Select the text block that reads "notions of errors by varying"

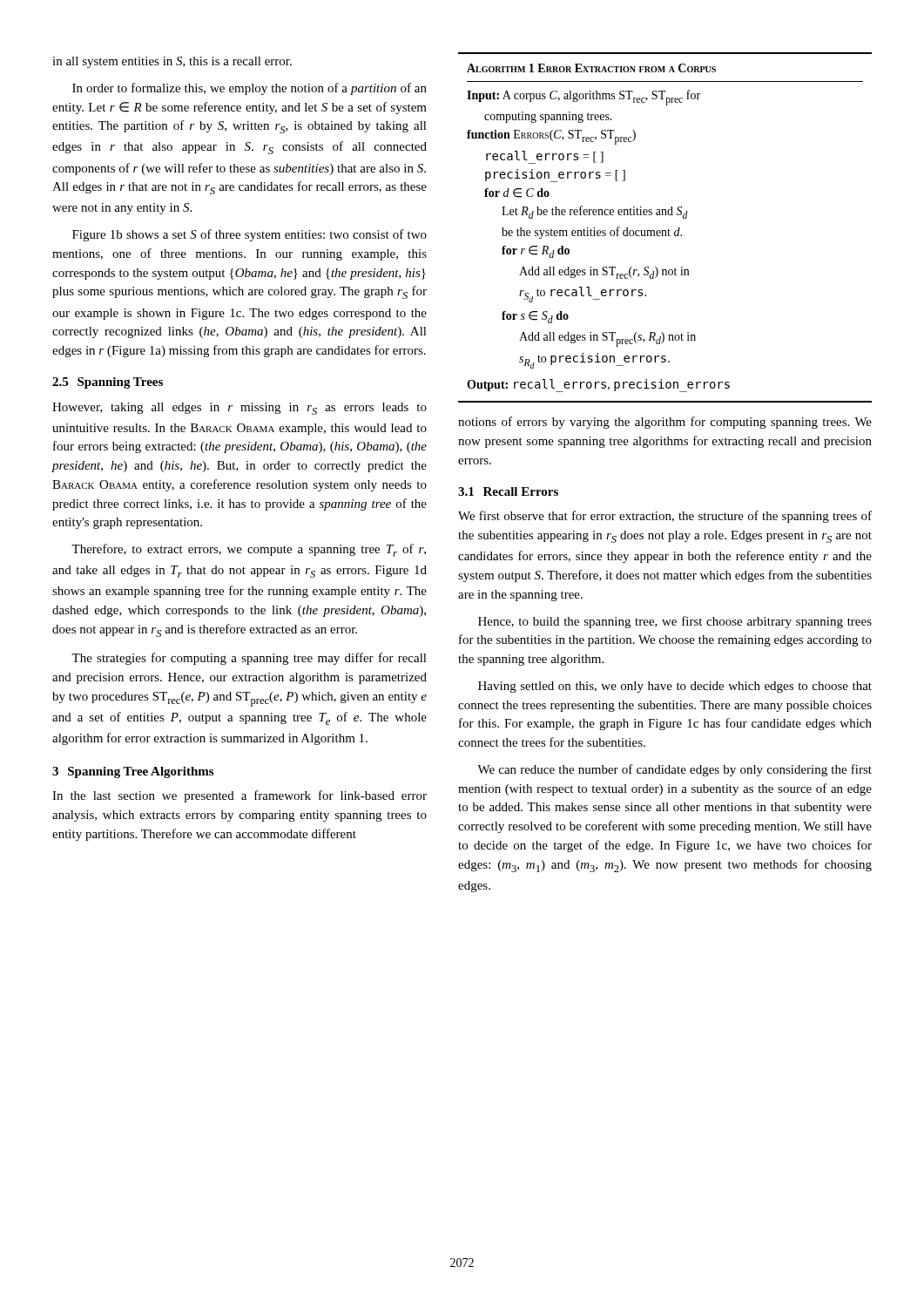point(665,442)
